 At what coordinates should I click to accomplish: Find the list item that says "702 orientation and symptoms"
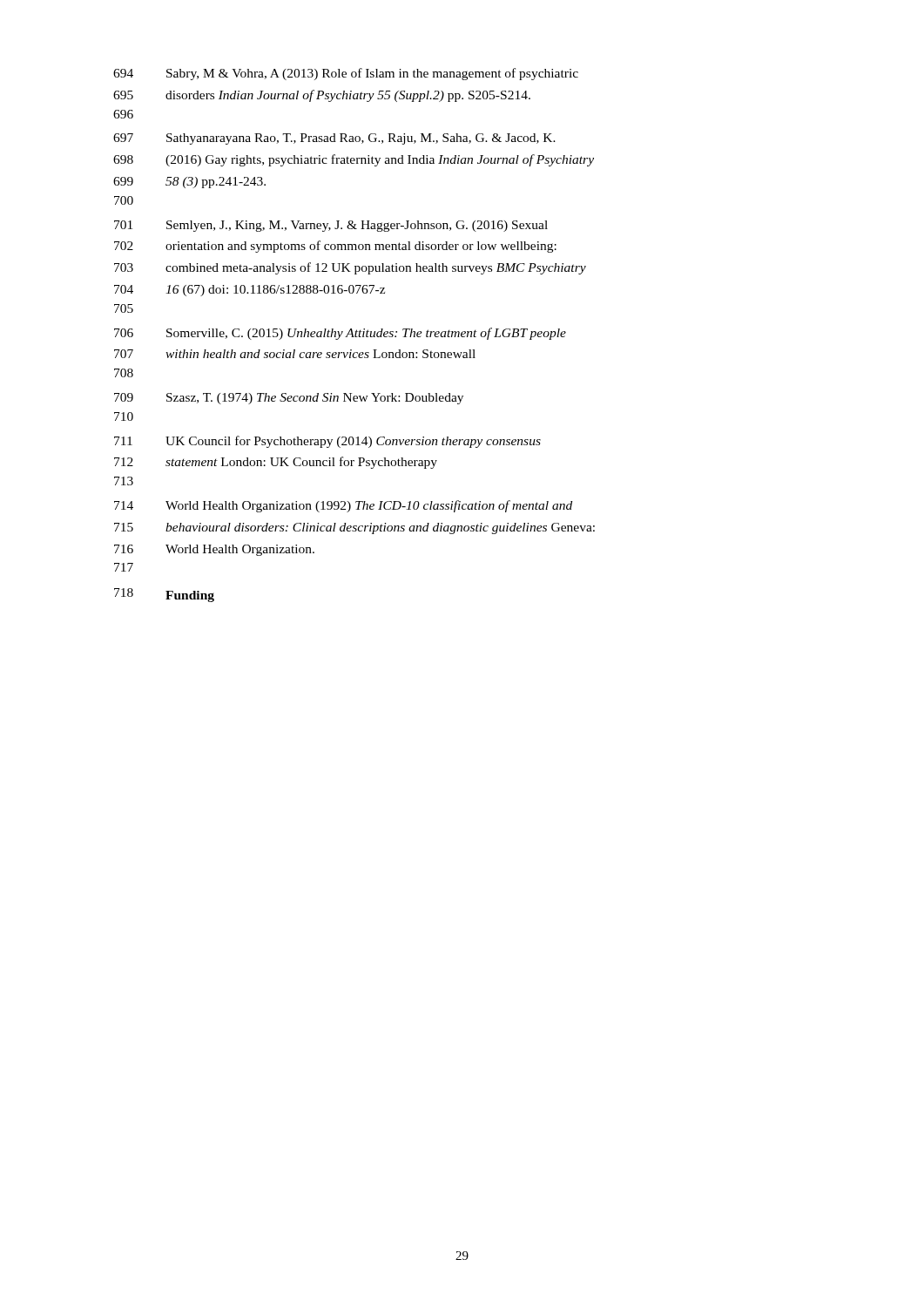point(462,246)
